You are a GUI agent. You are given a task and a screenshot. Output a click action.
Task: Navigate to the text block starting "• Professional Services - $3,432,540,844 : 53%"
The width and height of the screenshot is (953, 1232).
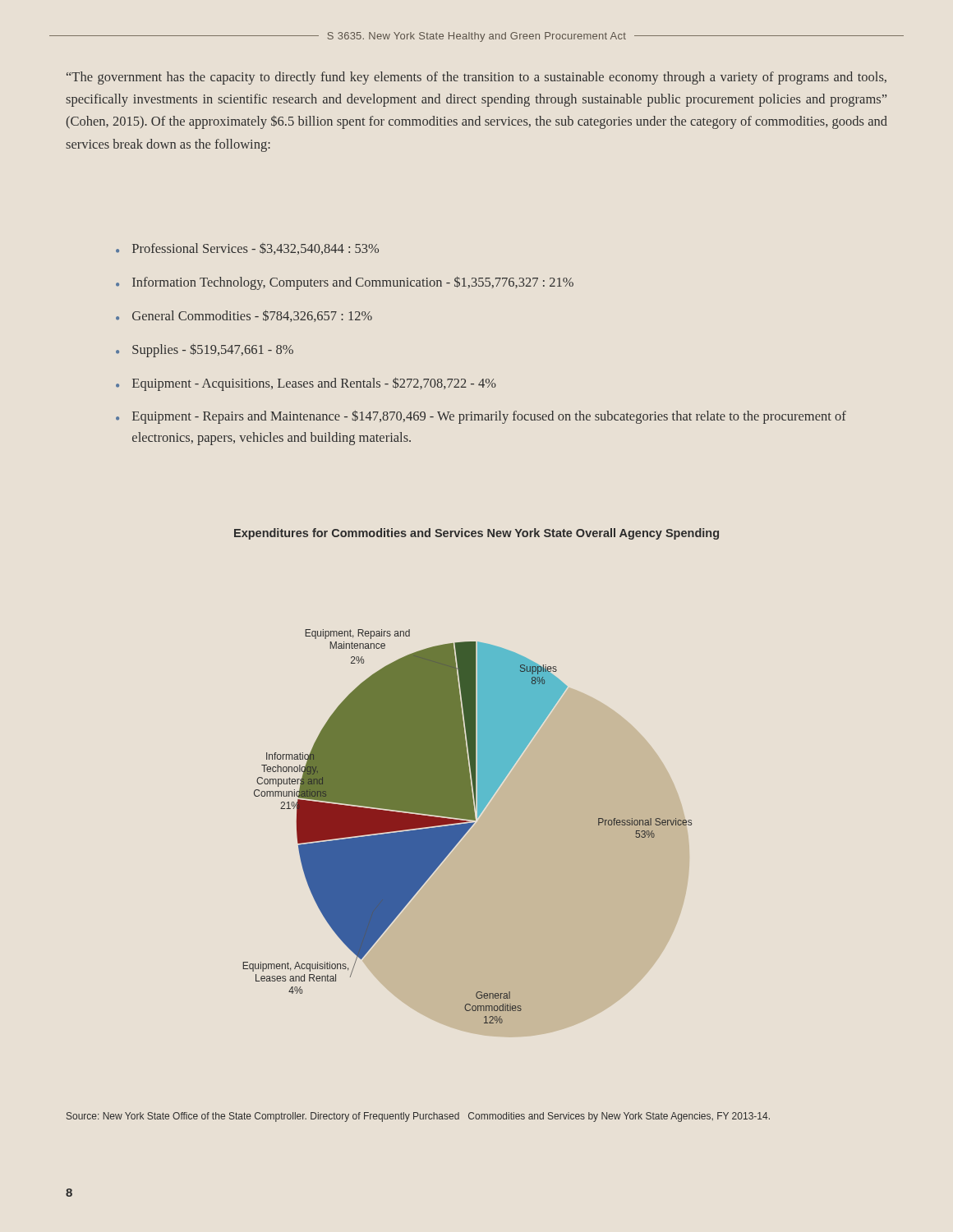(x=247, y=249)
